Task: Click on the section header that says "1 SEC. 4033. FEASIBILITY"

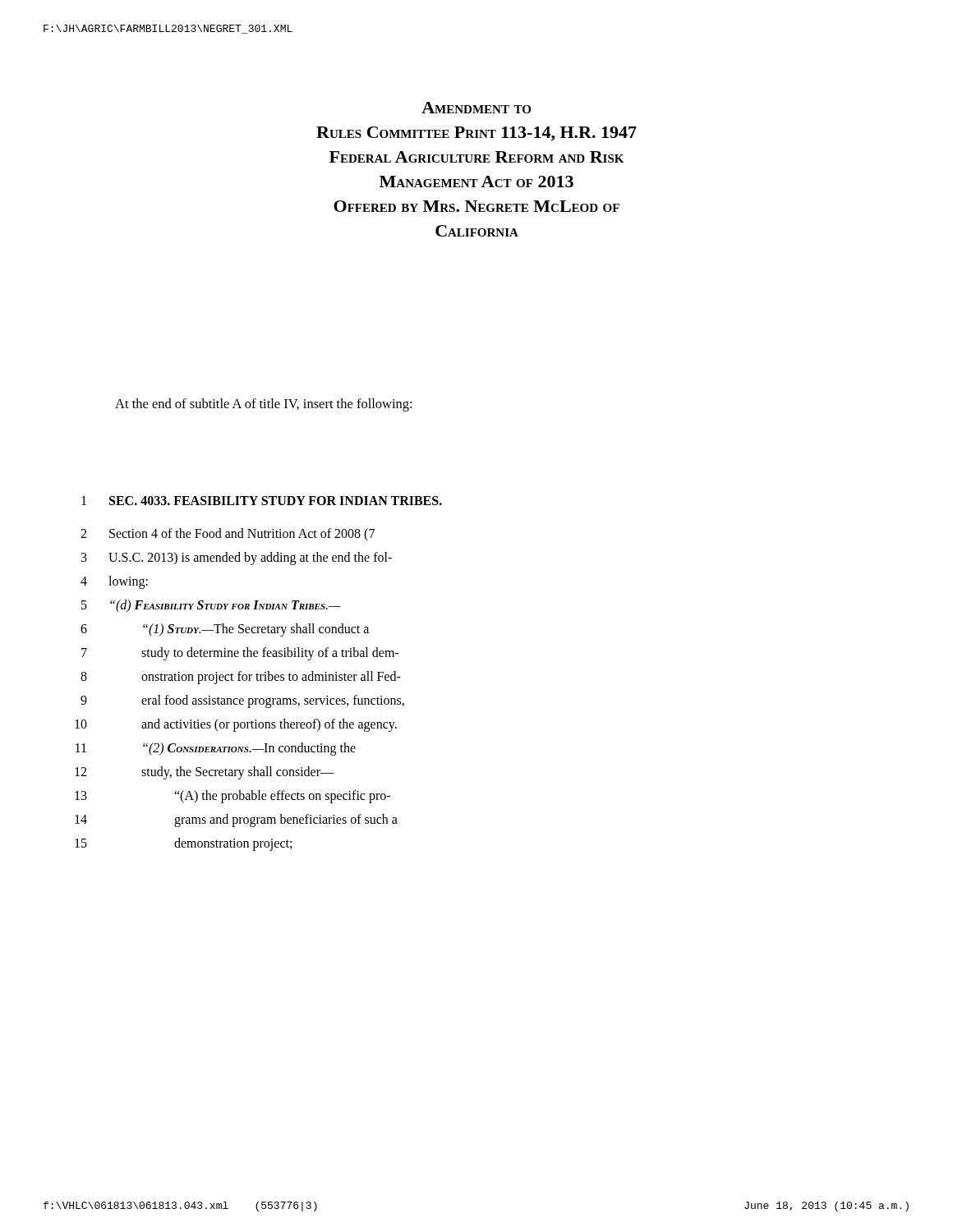Action: [x=262, y=501]
